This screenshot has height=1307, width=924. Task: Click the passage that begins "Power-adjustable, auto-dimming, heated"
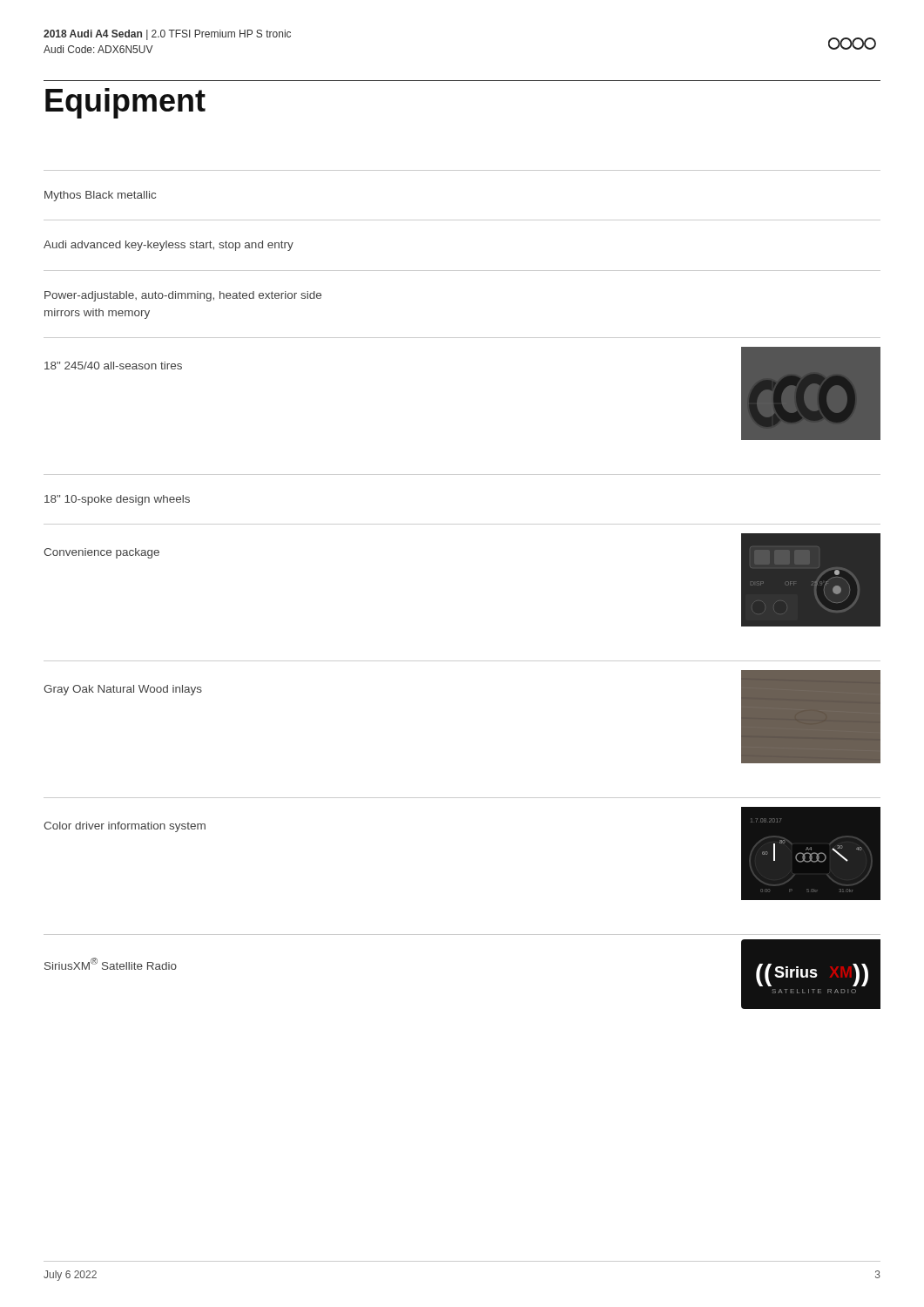pos(296,304)
